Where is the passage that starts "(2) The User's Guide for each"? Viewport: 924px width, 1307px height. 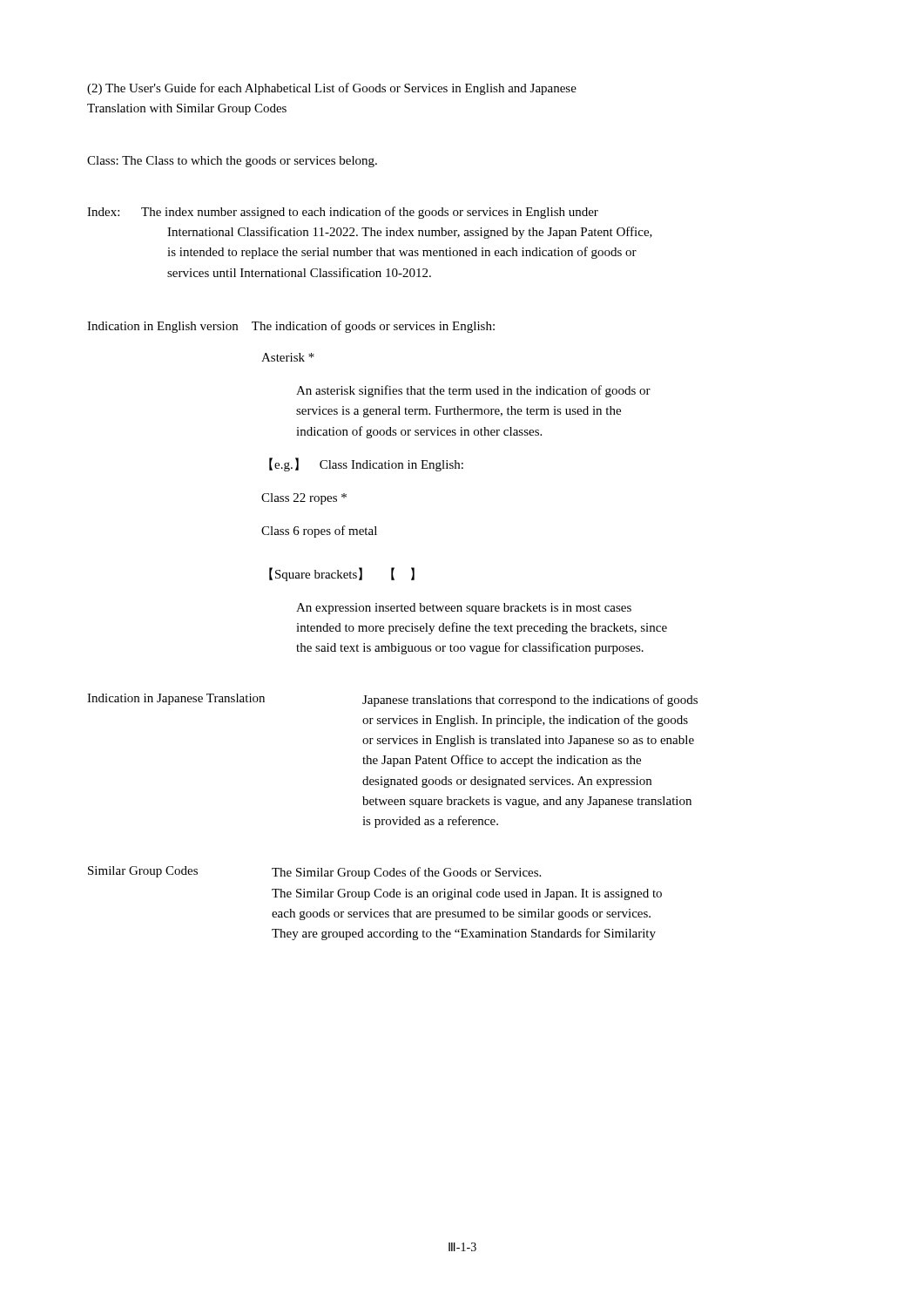[x=462, y=99]
